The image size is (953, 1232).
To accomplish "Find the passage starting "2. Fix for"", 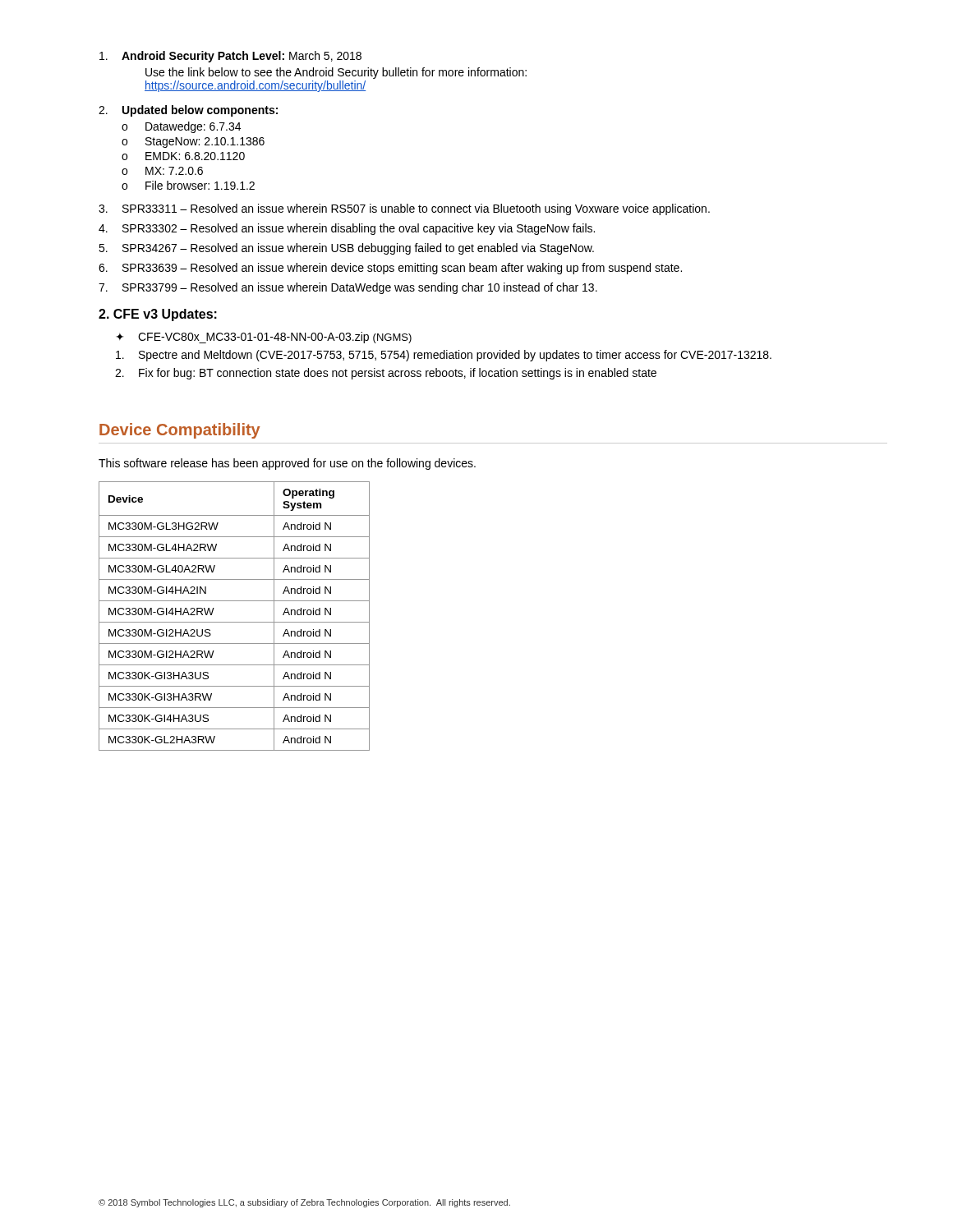I will [386, 373].
